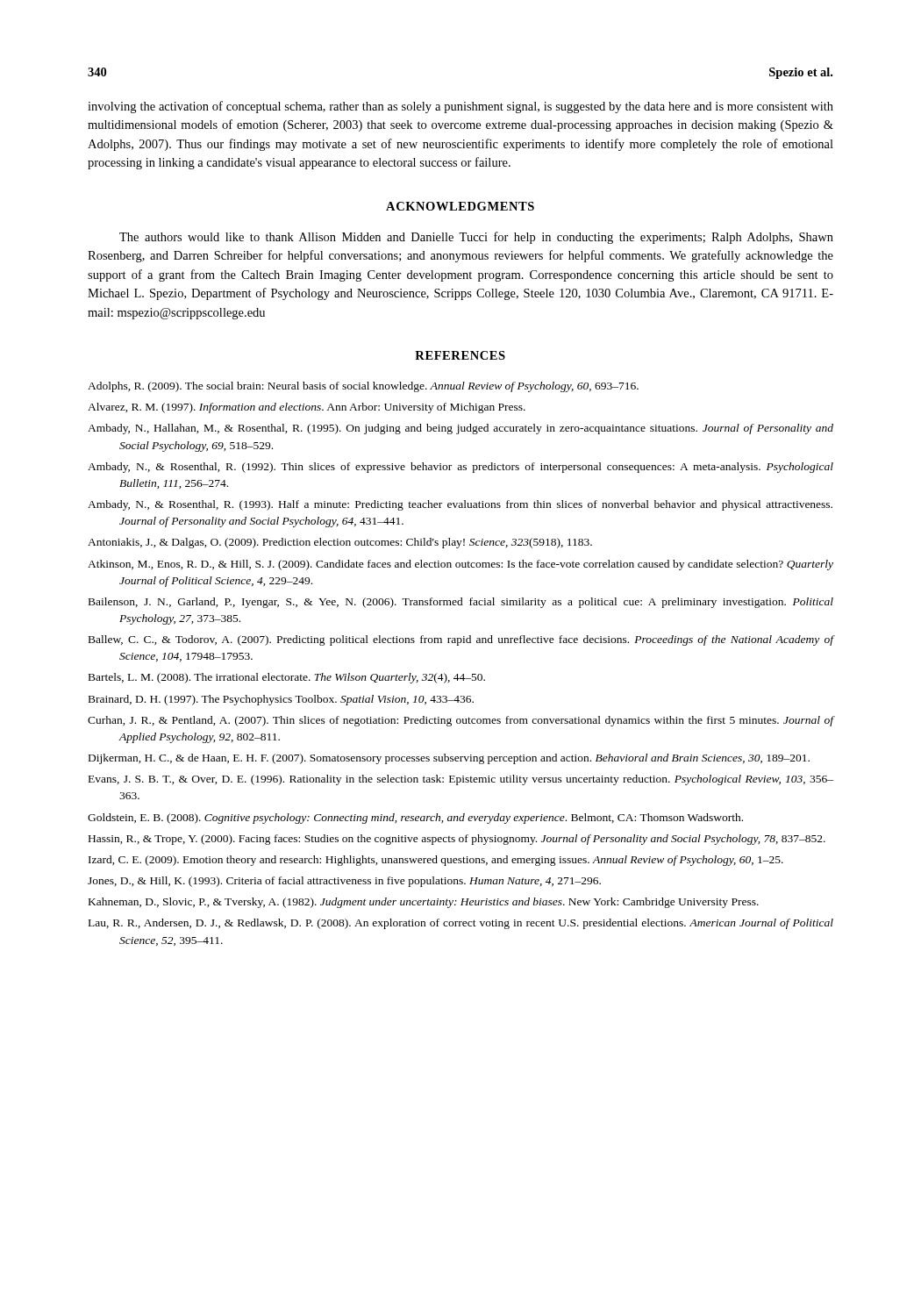The image size is (921, 1316).
Task: Point to the block beginning "involving the activation of conceptual"
Action: click(x=460, y=134)
